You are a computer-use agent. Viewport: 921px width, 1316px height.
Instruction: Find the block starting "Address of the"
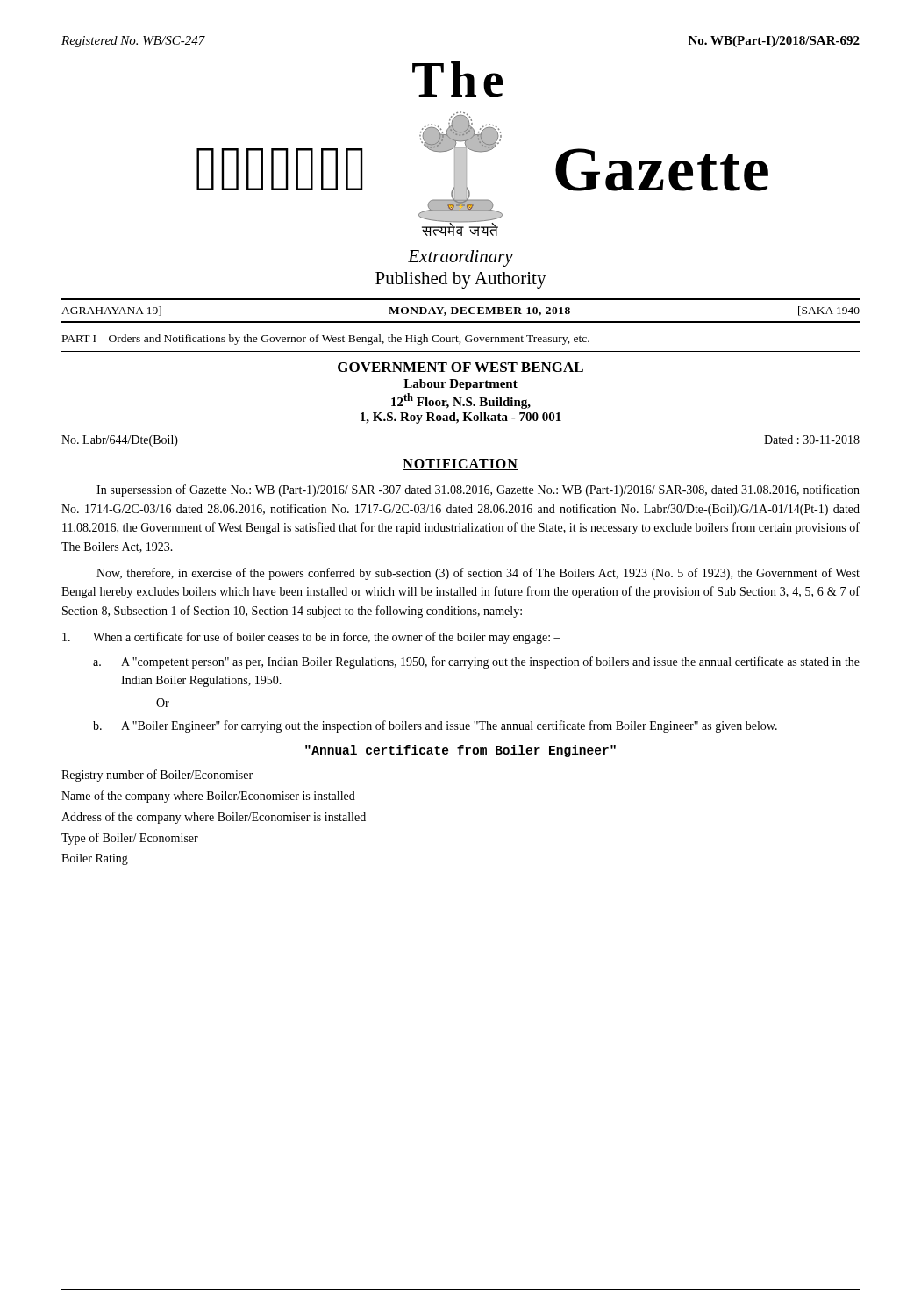(x=214, y=817)
